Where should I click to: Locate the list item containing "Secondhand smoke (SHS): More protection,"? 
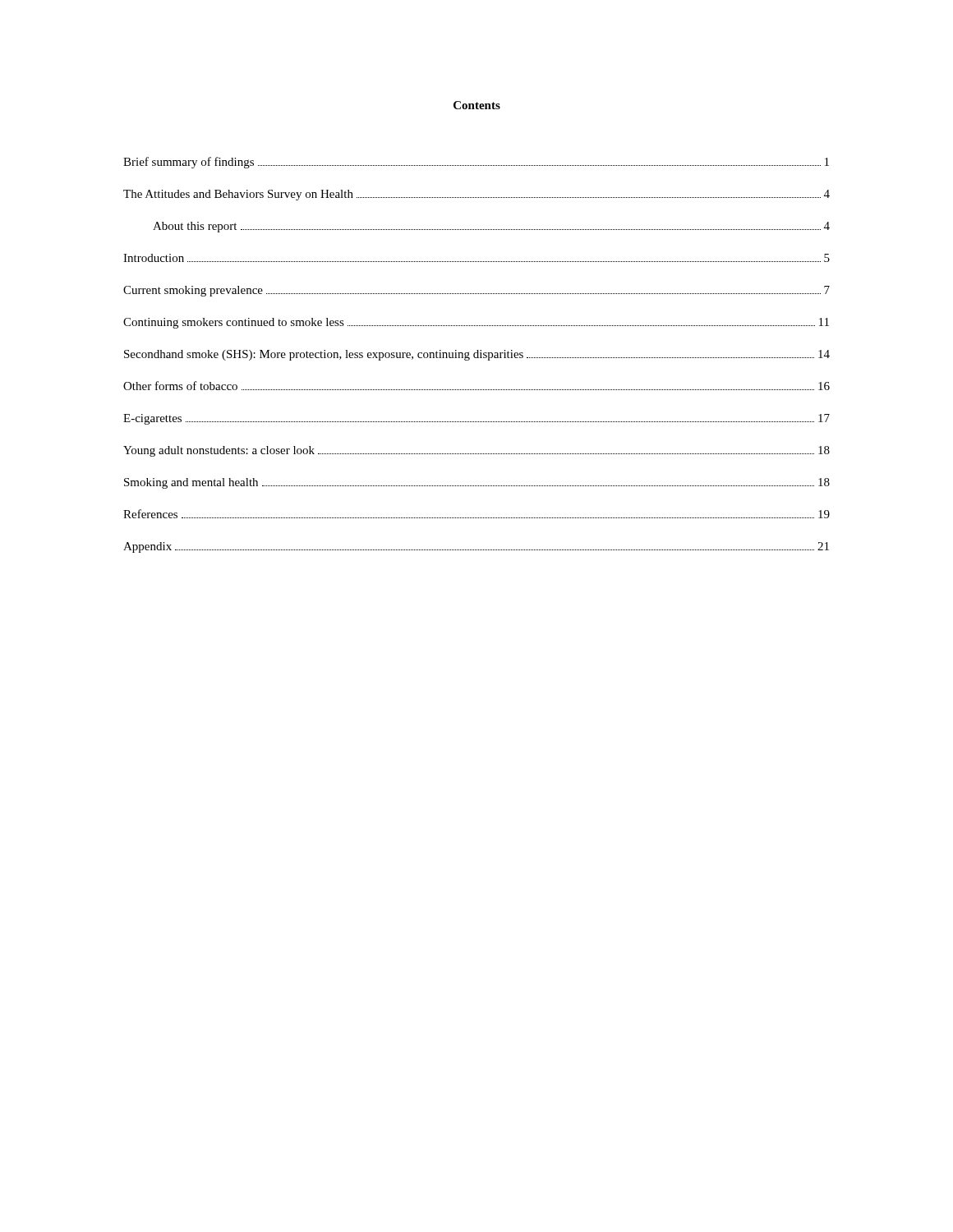476,354
